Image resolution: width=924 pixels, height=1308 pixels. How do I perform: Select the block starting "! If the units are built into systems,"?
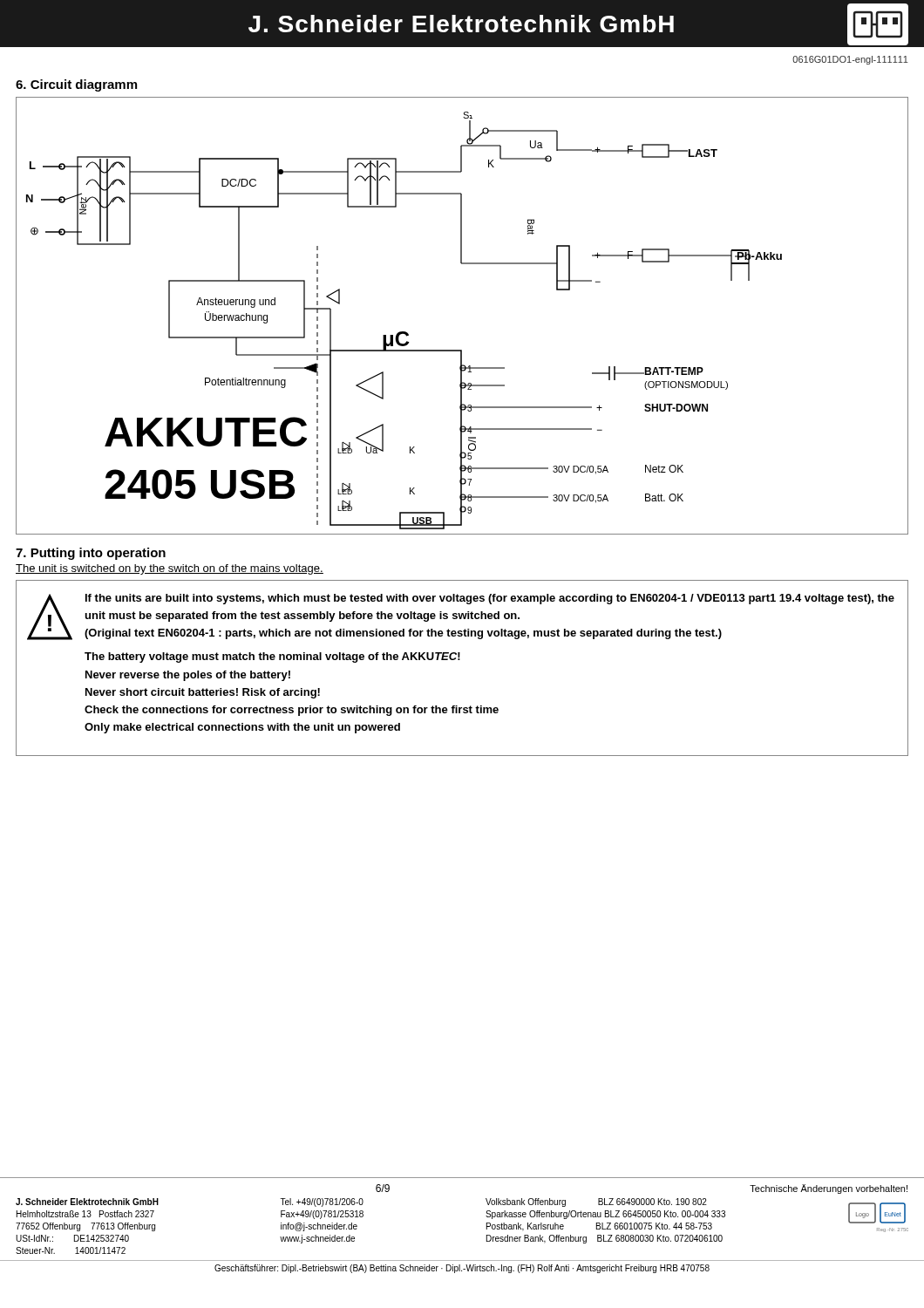click(x=462, y=666)
